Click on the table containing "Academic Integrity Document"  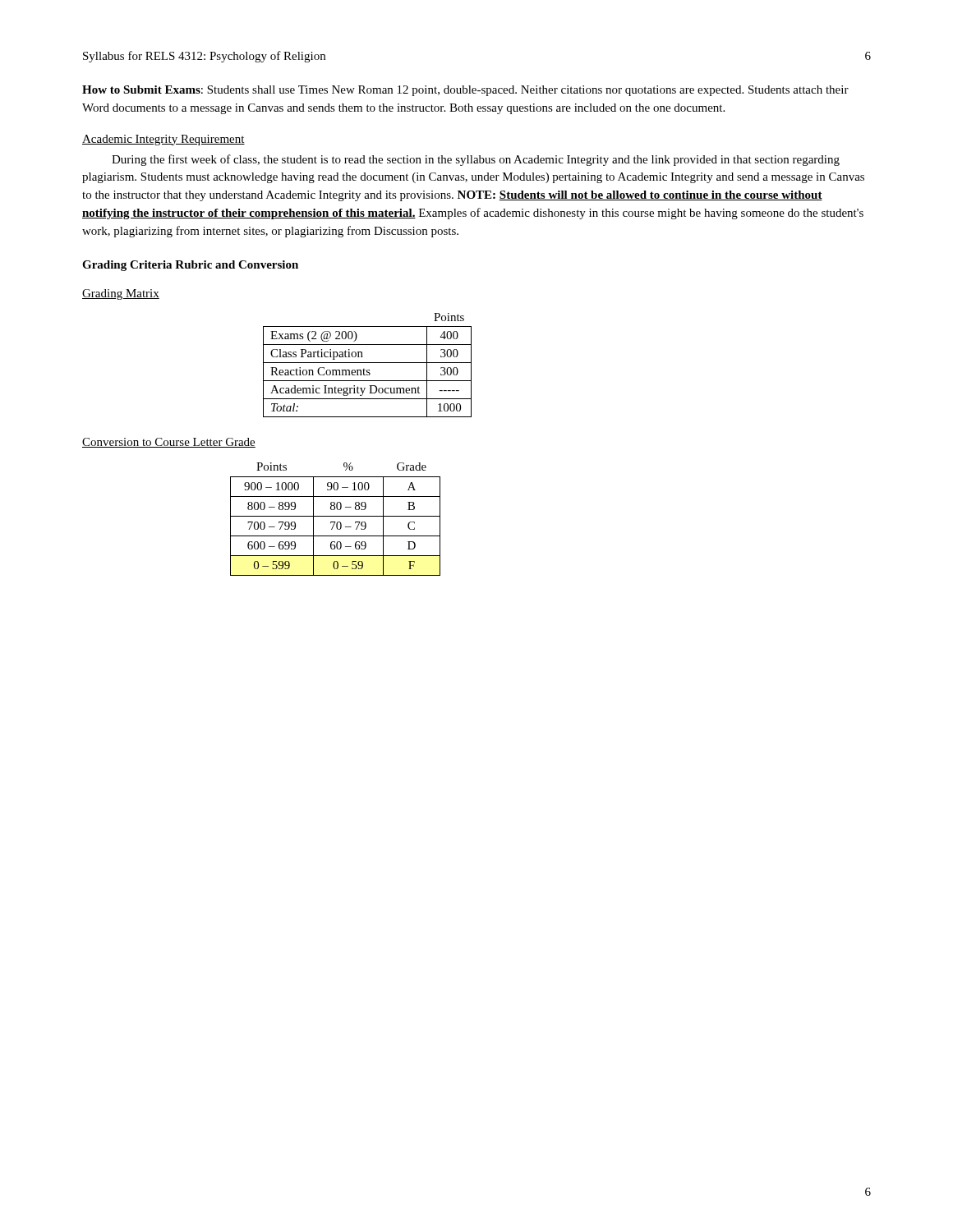pyautogui.click(x=567, y=363)
